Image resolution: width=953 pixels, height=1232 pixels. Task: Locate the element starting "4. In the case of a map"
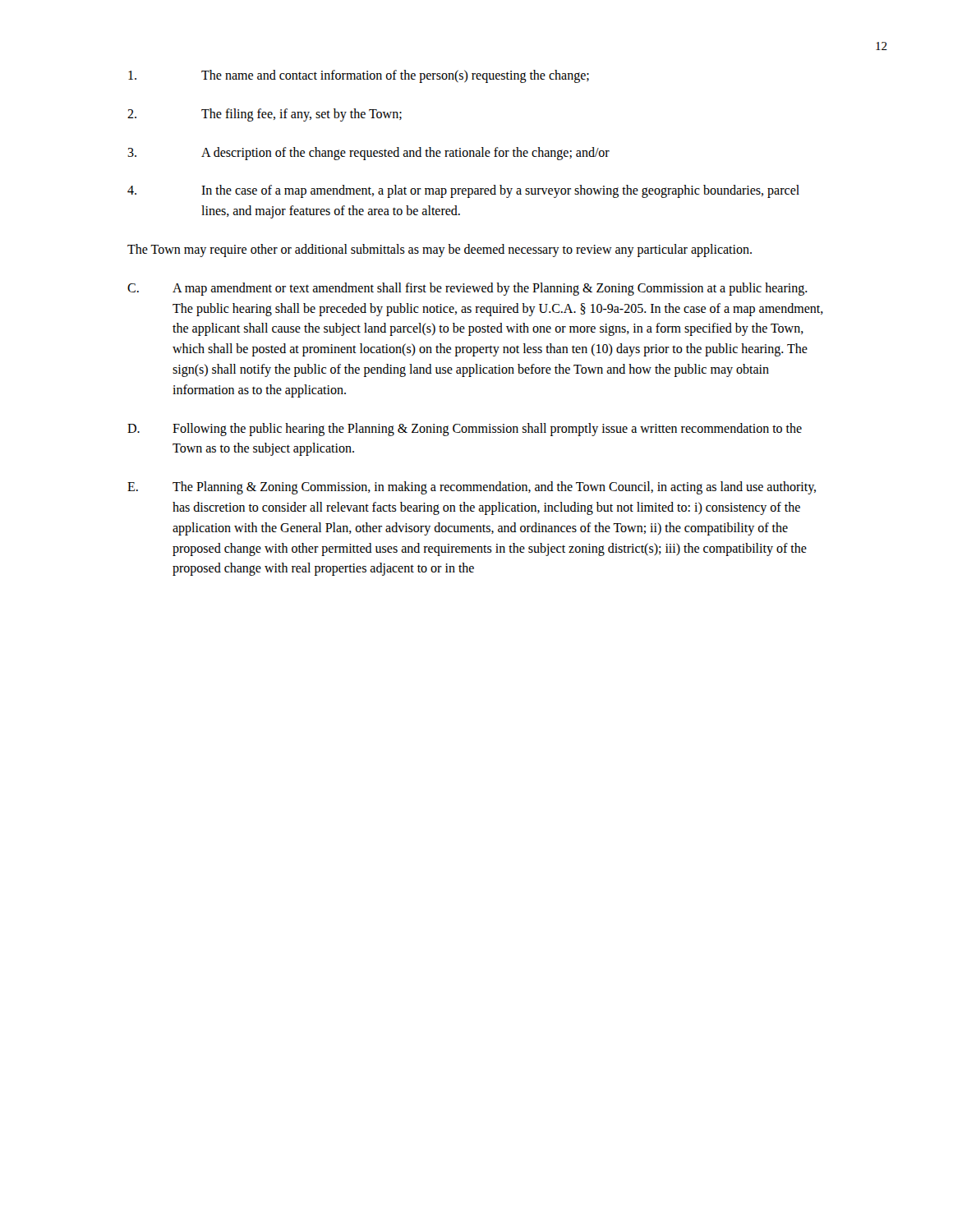[x=476, y=201]
